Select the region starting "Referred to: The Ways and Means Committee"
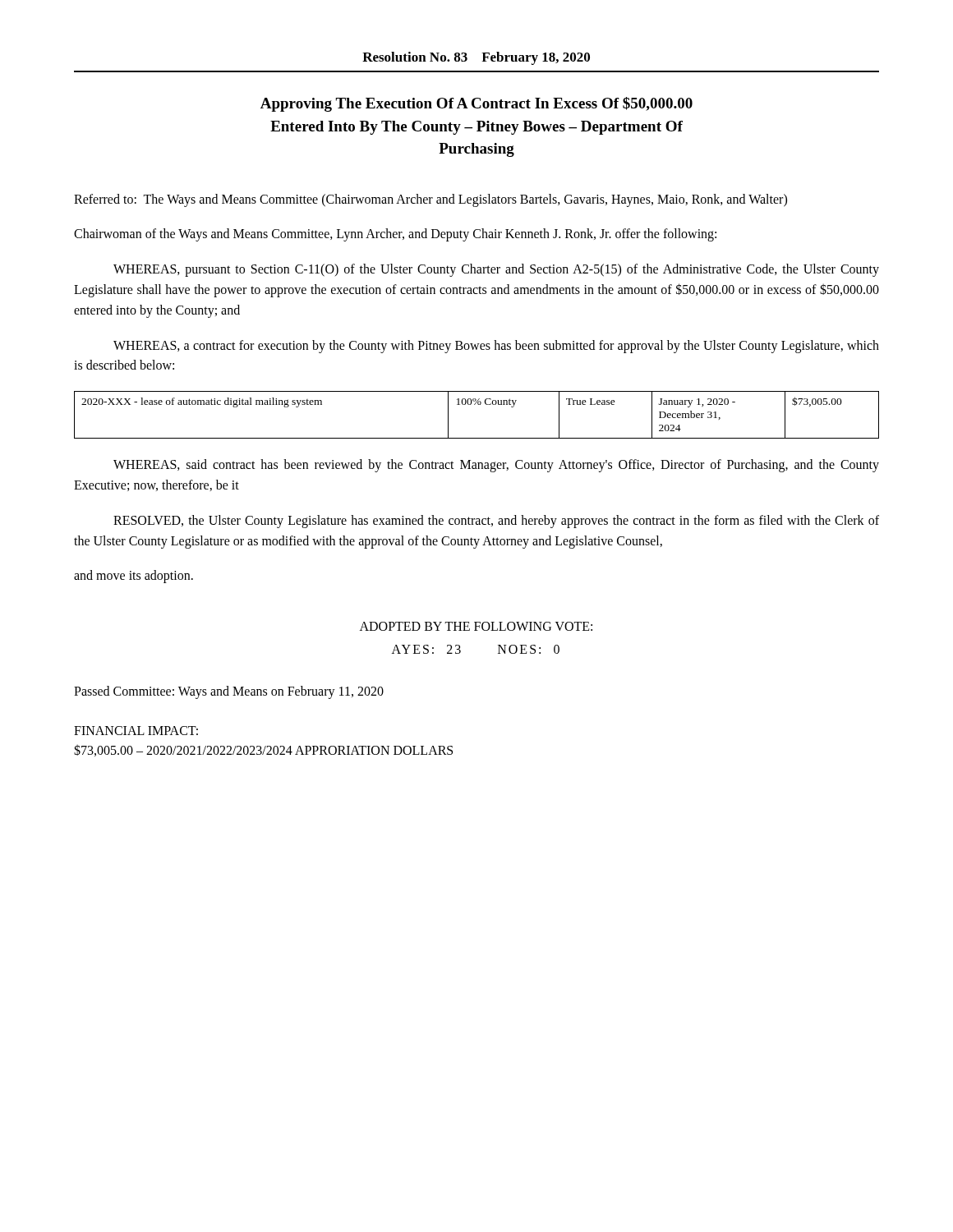Viewport: 953px width, 1232px height. coord(431,199)
